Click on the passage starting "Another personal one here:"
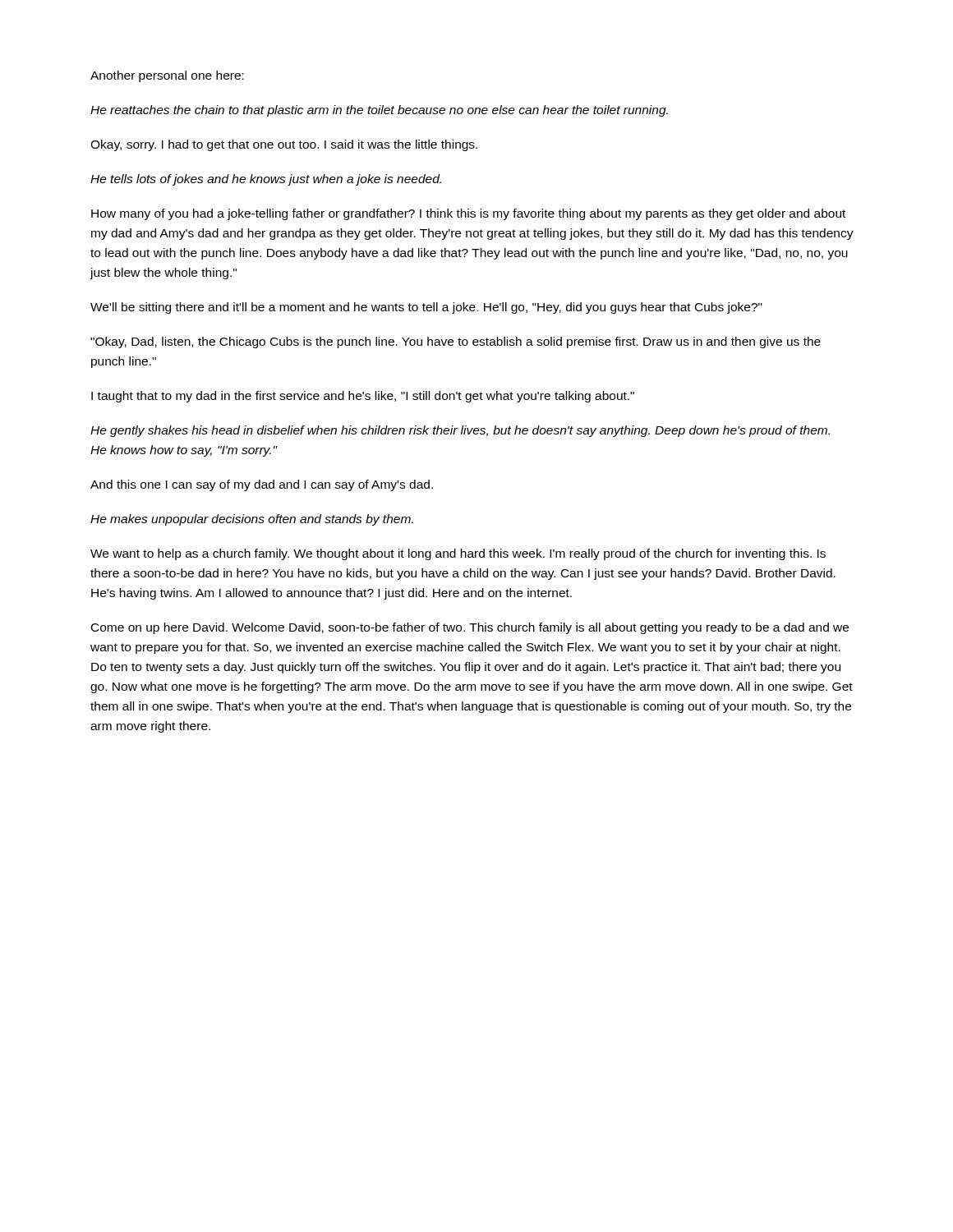This screenshot has width=953, height=1232. click(168, 75)
